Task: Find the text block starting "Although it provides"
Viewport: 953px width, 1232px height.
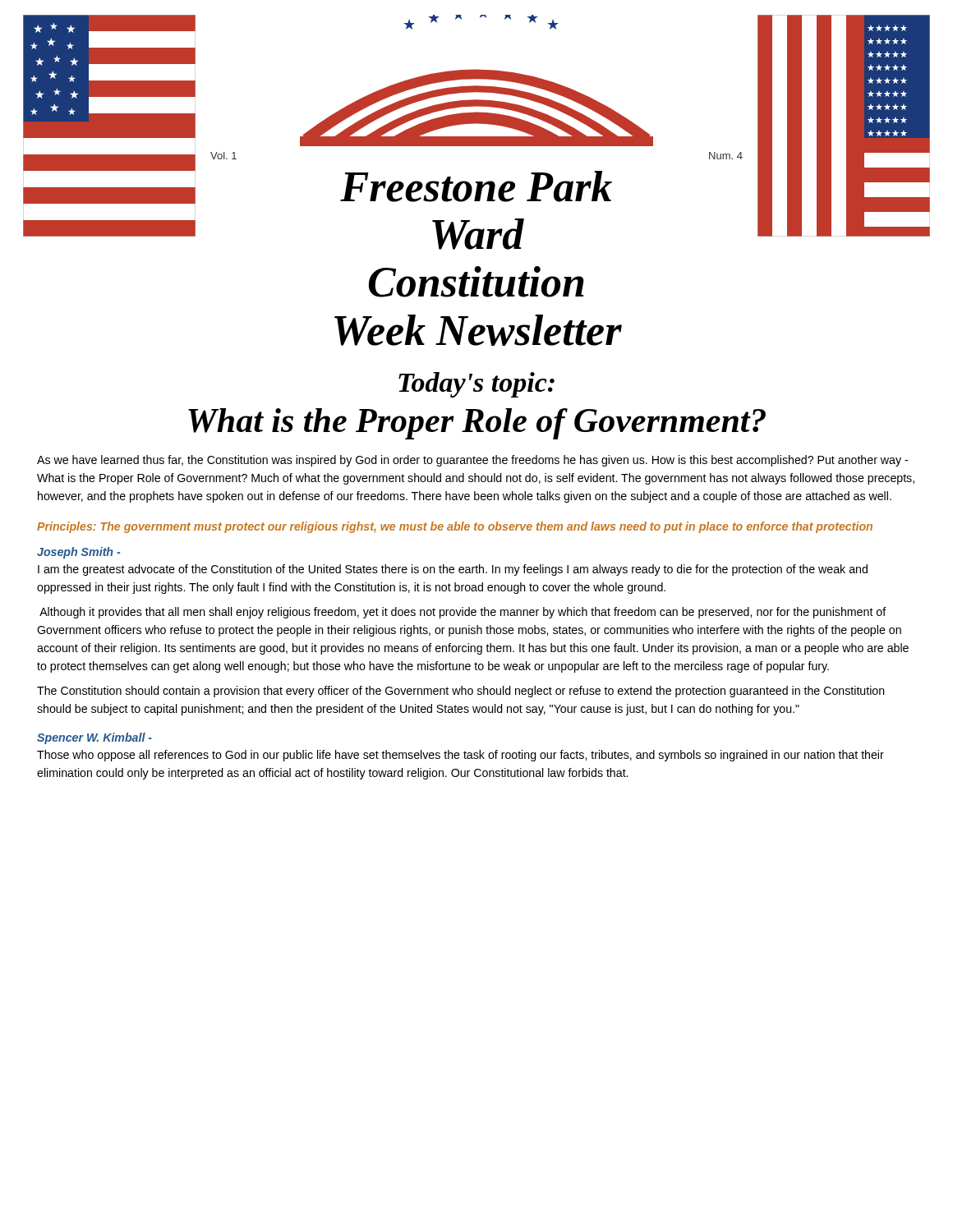Action: point(473,639)
